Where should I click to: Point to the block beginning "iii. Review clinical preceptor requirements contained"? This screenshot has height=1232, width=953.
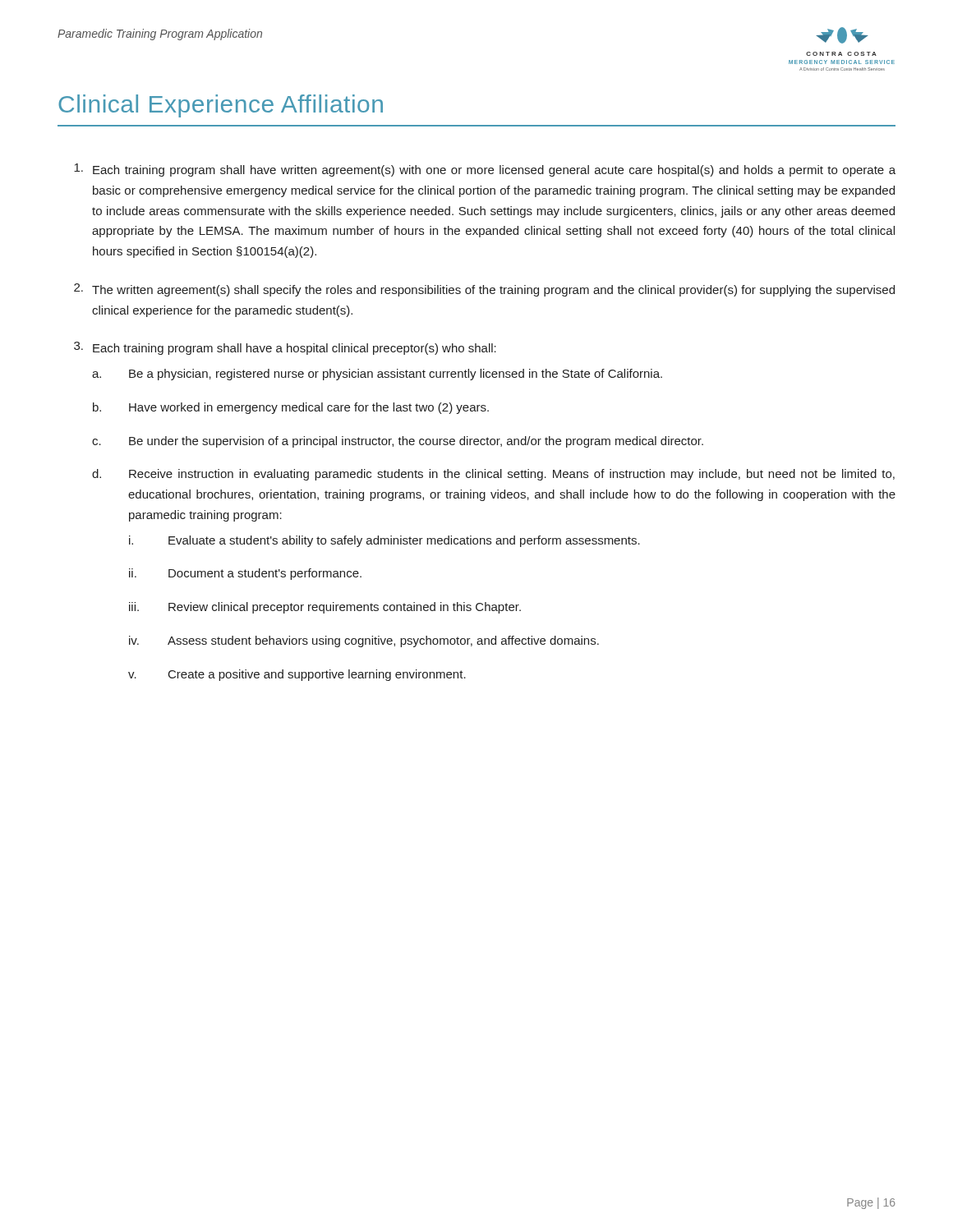[512, 607]
